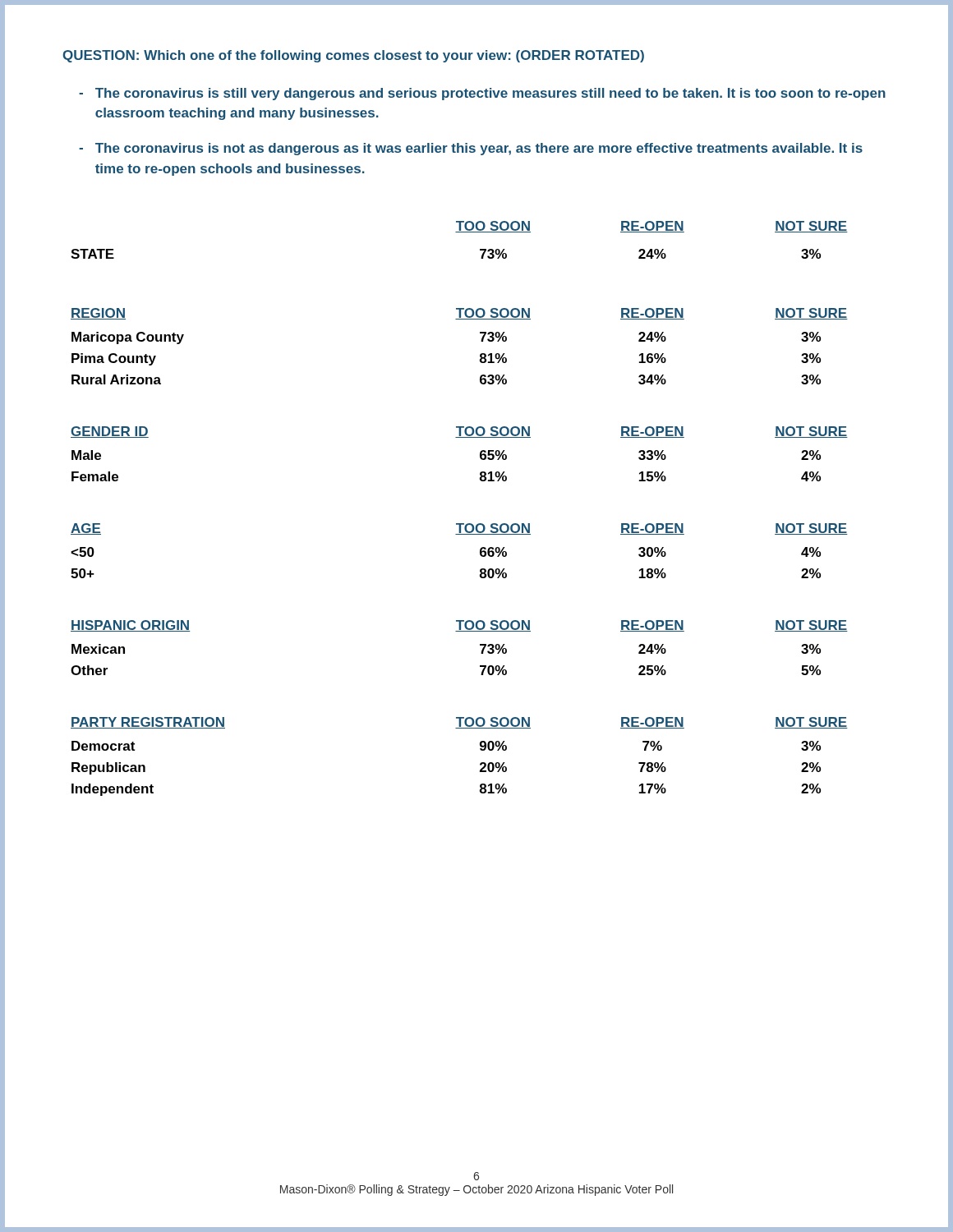The image size is (953, 1232).
Task: Where is the passage that starts "- The coronavirus is still very dangerous"?
Action: click(485, 104)
